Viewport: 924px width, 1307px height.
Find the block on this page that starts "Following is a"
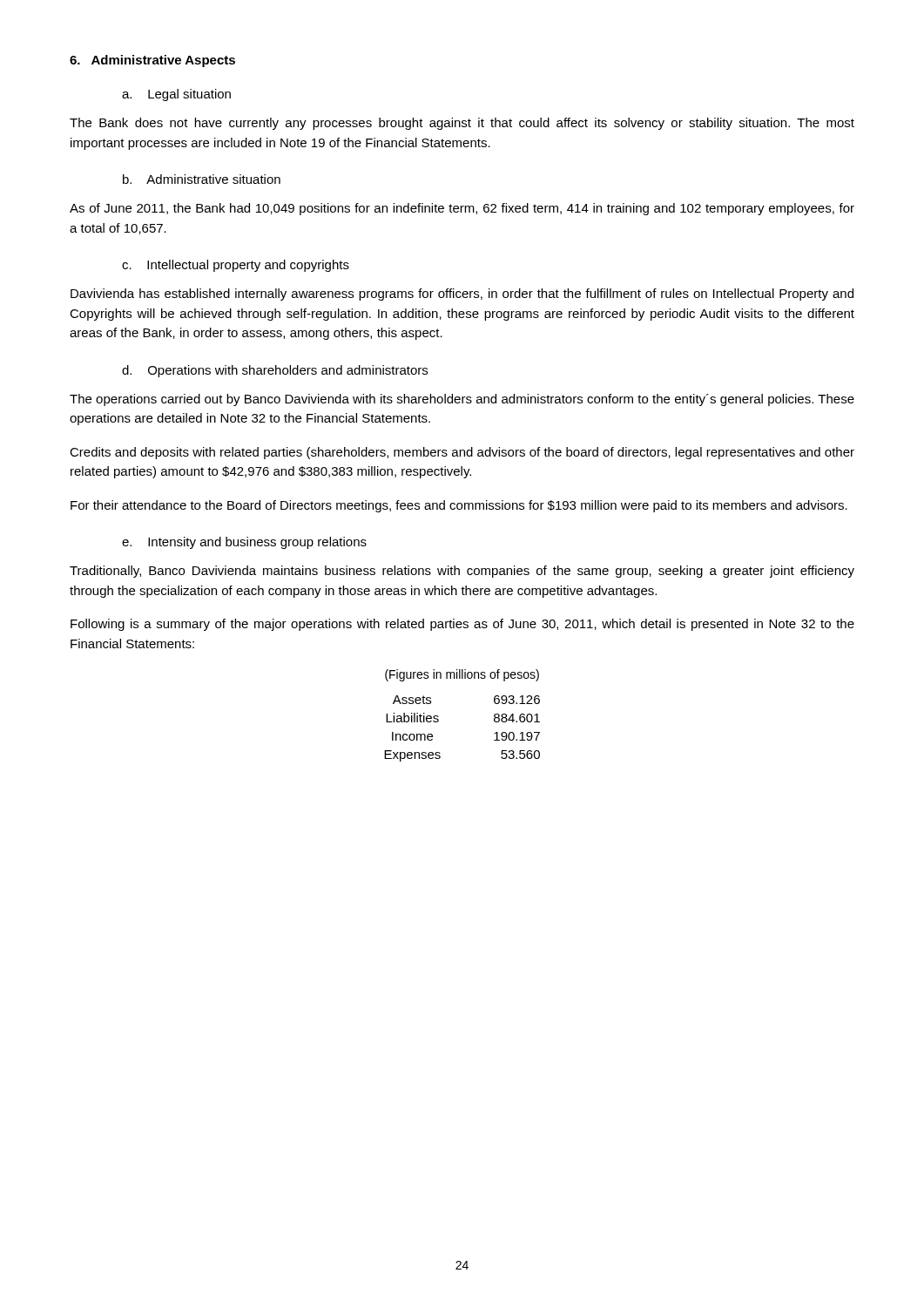tap(462, 633)
